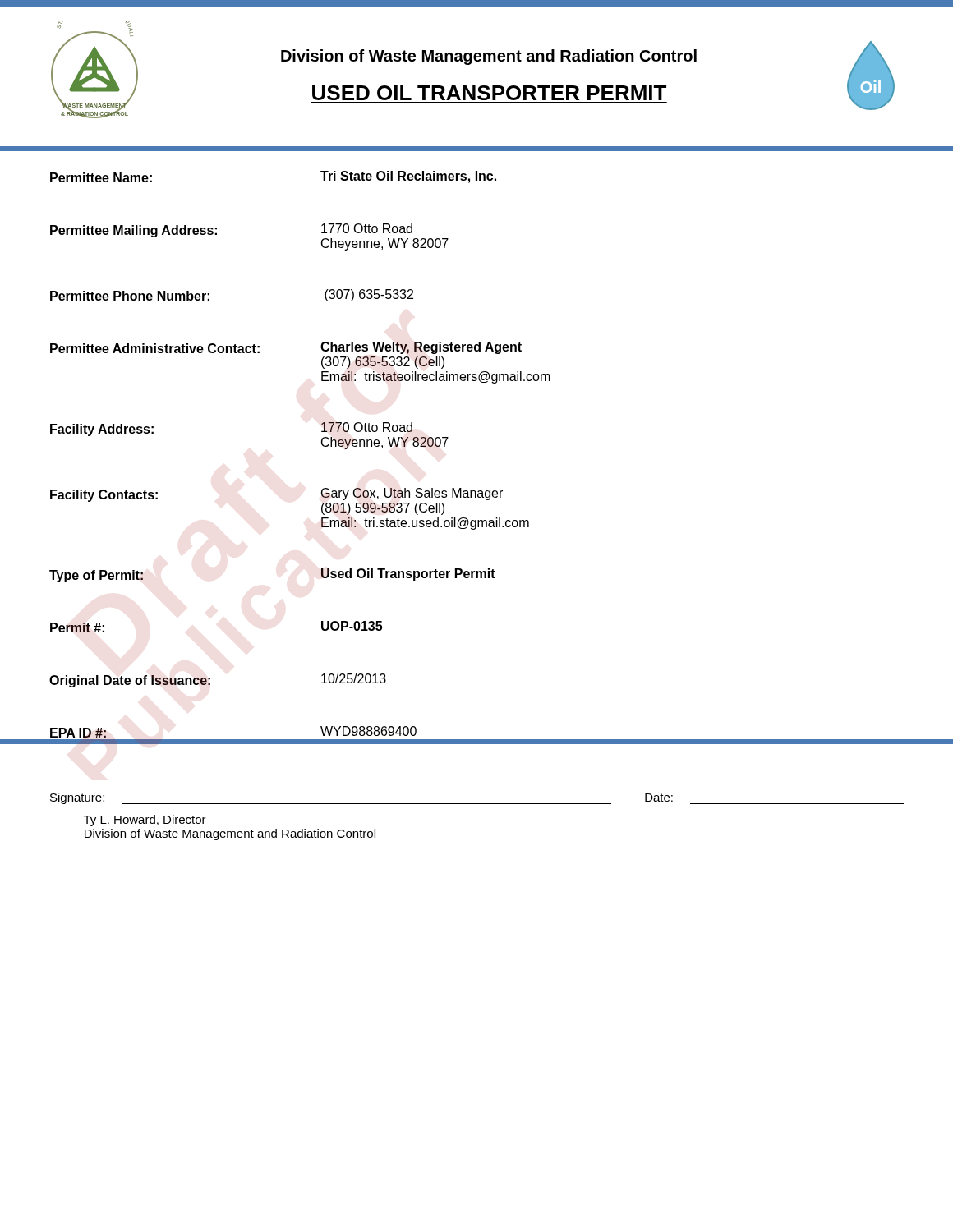Find the text block starting "Permit #: UOP-0135"
This screenshot has height=1232, width=953.
point(74,626)
